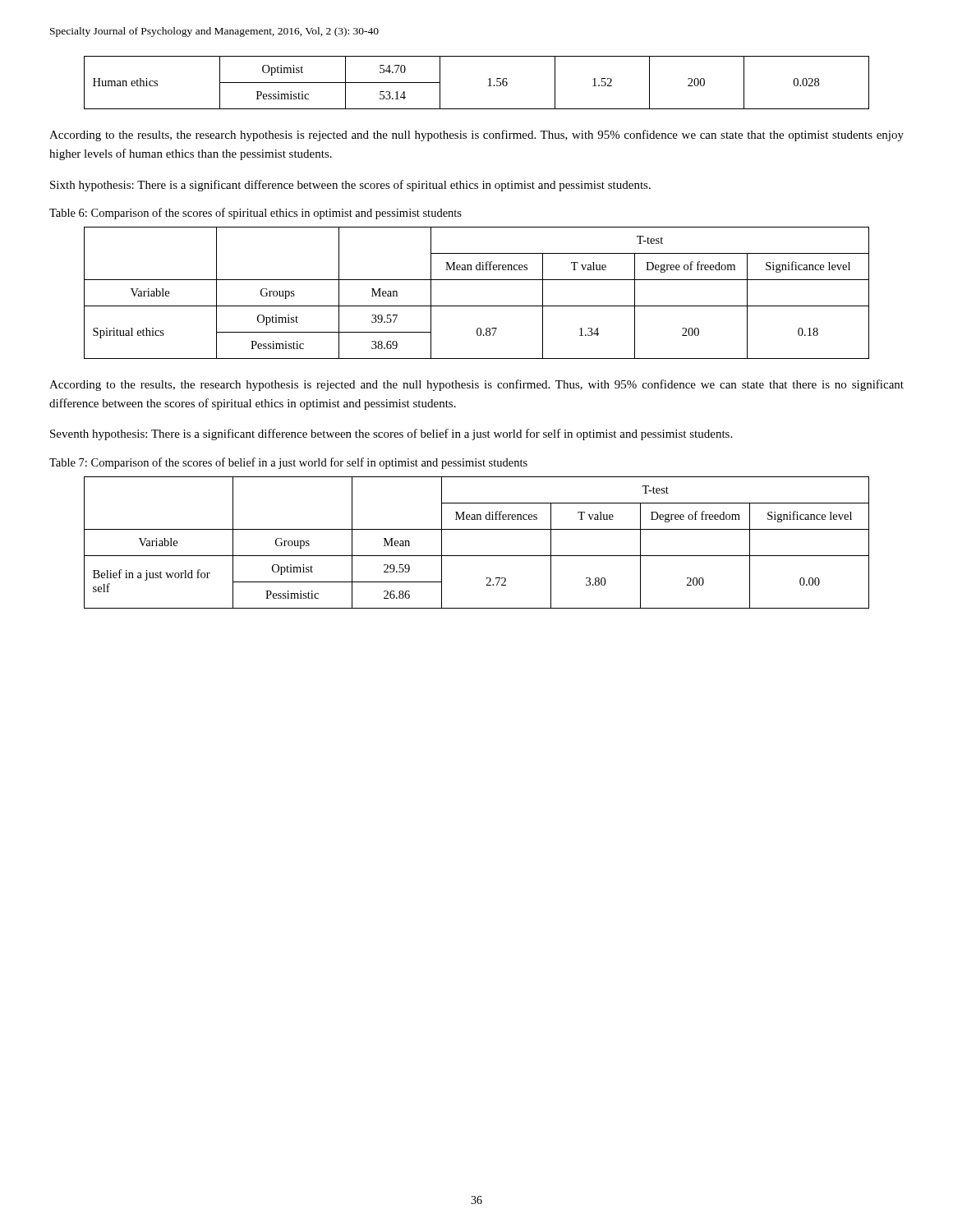Screen dimensions: 1232x953
Task: Navigate to the passage starting "Table 7: Comparison of the scores"
Action: [288, 462]
